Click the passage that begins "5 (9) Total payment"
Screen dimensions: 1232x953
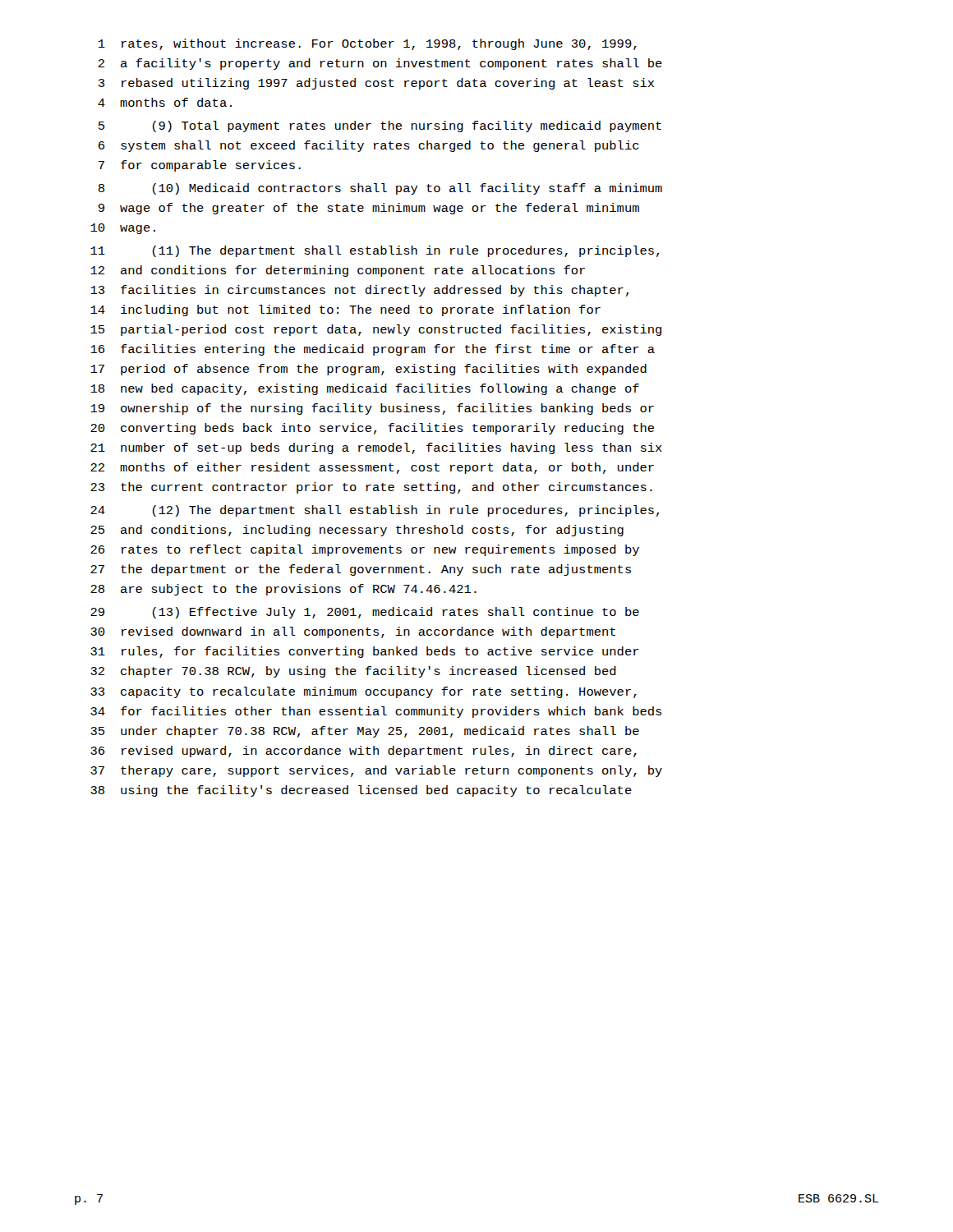[476, 146]
